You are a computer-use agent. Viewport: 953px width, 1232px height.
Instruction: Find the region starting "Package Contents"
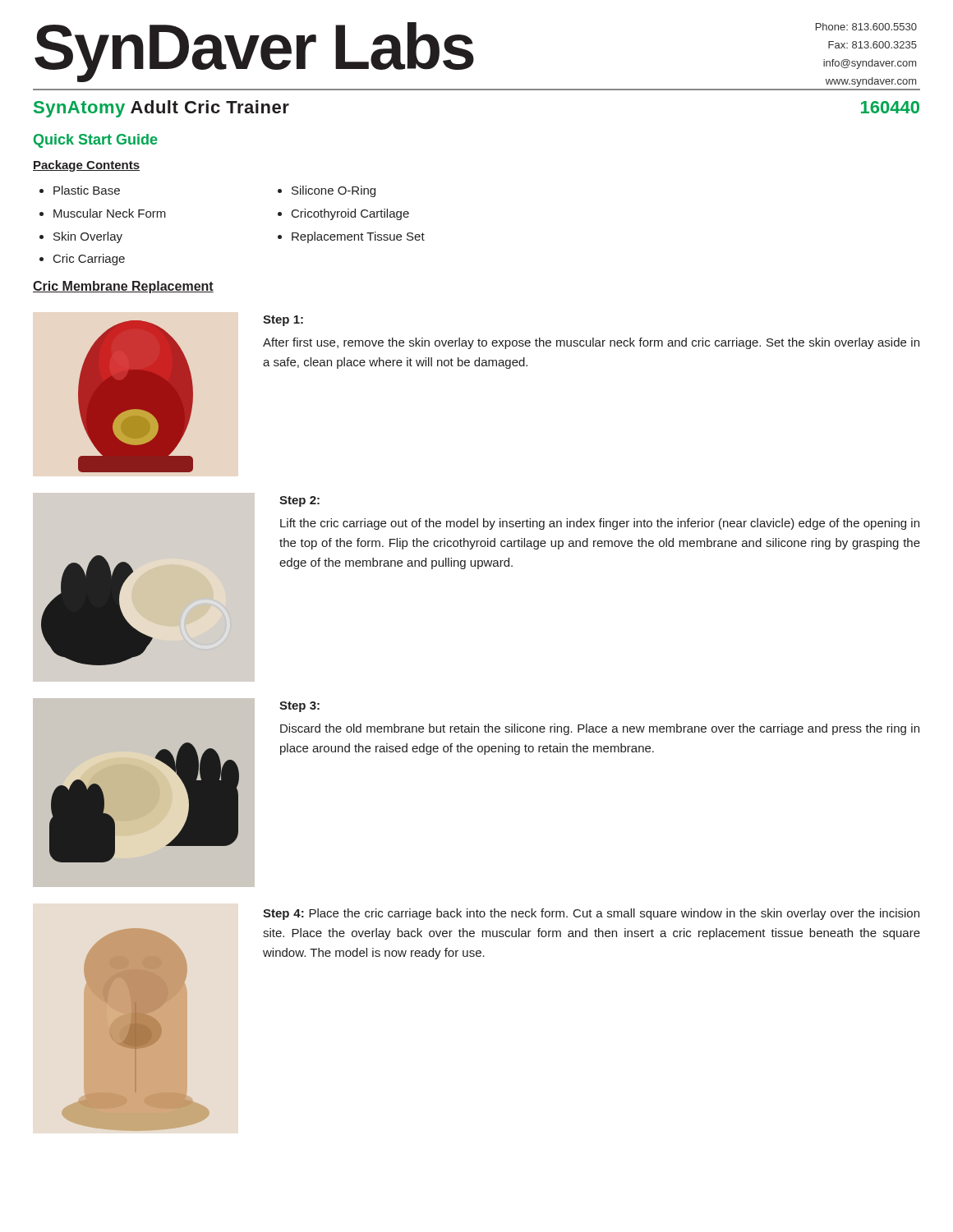[86, 165]
